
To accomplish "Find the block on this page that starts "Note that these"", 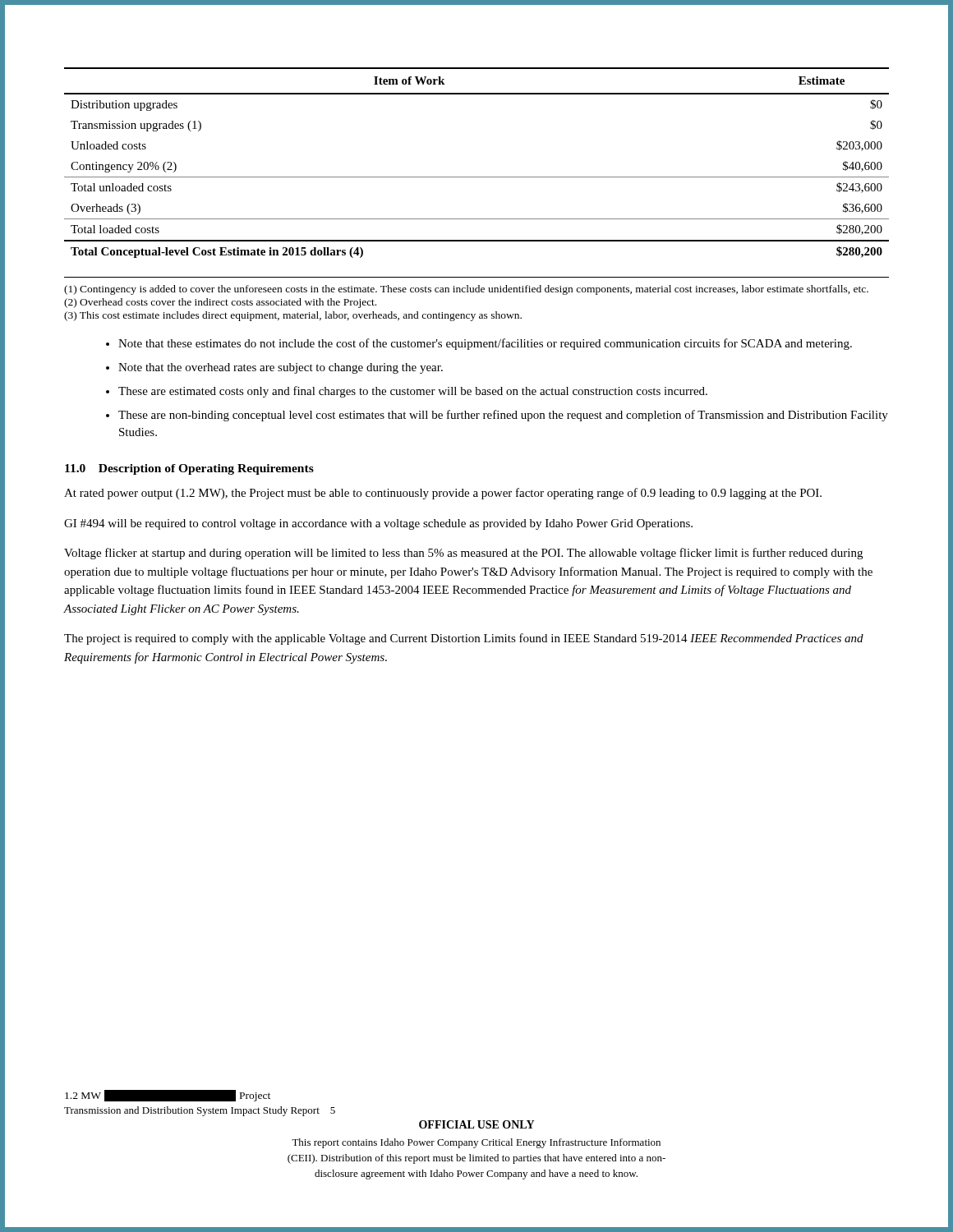I will [504, 388].
